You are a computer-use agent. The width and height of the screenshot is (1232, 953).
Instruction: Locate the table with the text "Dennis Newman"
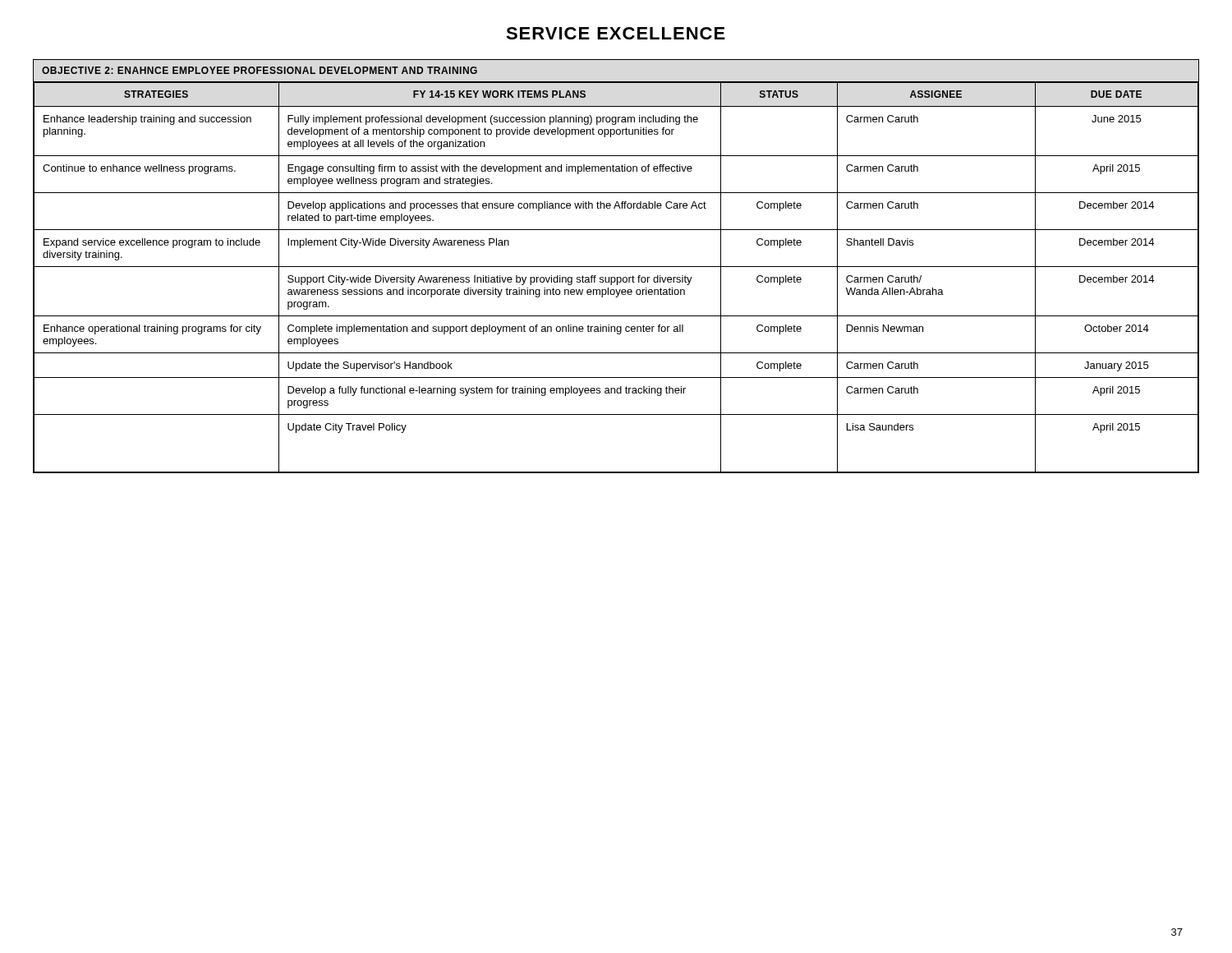(x=616, y=266)
